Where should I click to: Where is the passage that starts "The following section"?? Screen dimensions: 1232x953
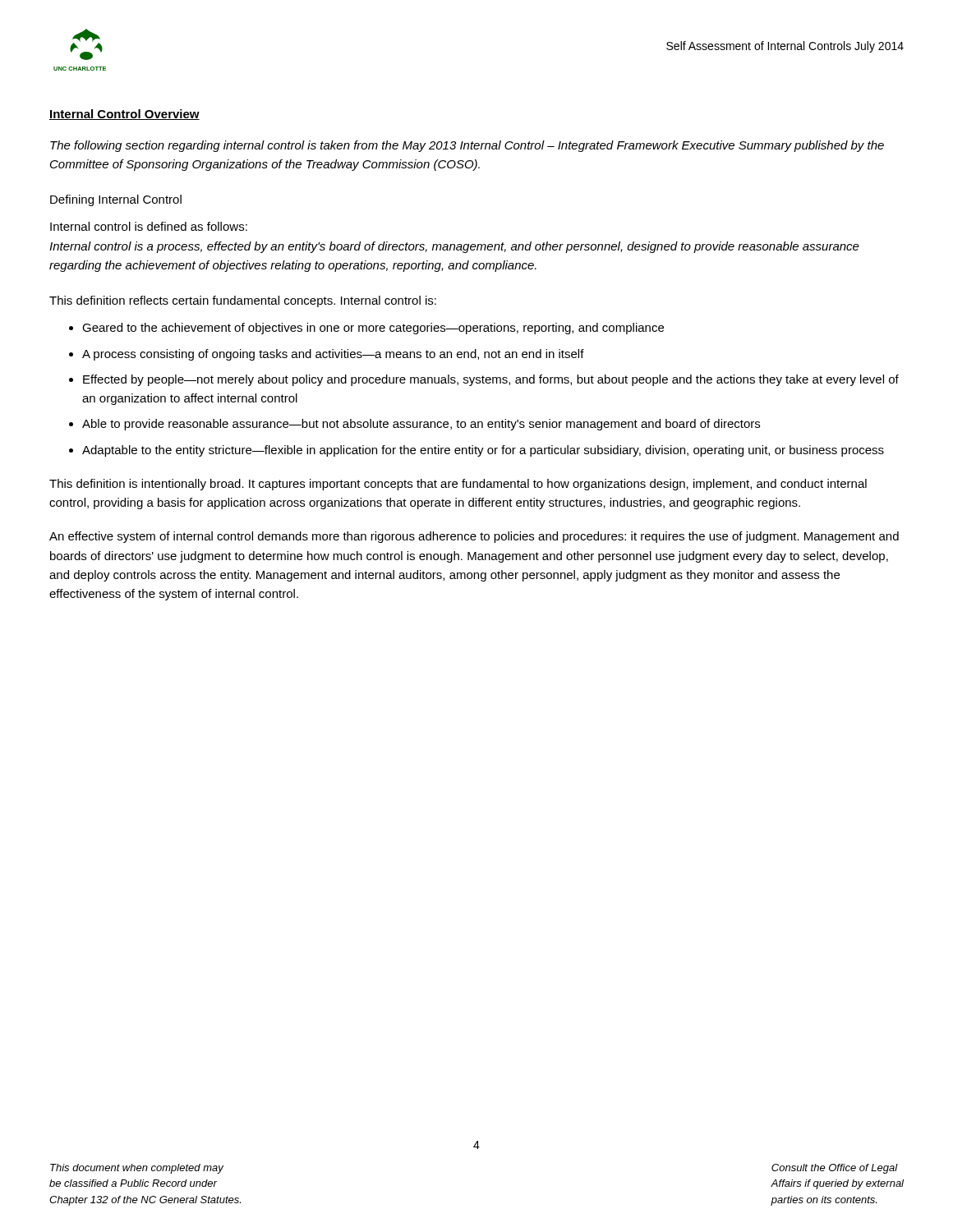[467, 154]
